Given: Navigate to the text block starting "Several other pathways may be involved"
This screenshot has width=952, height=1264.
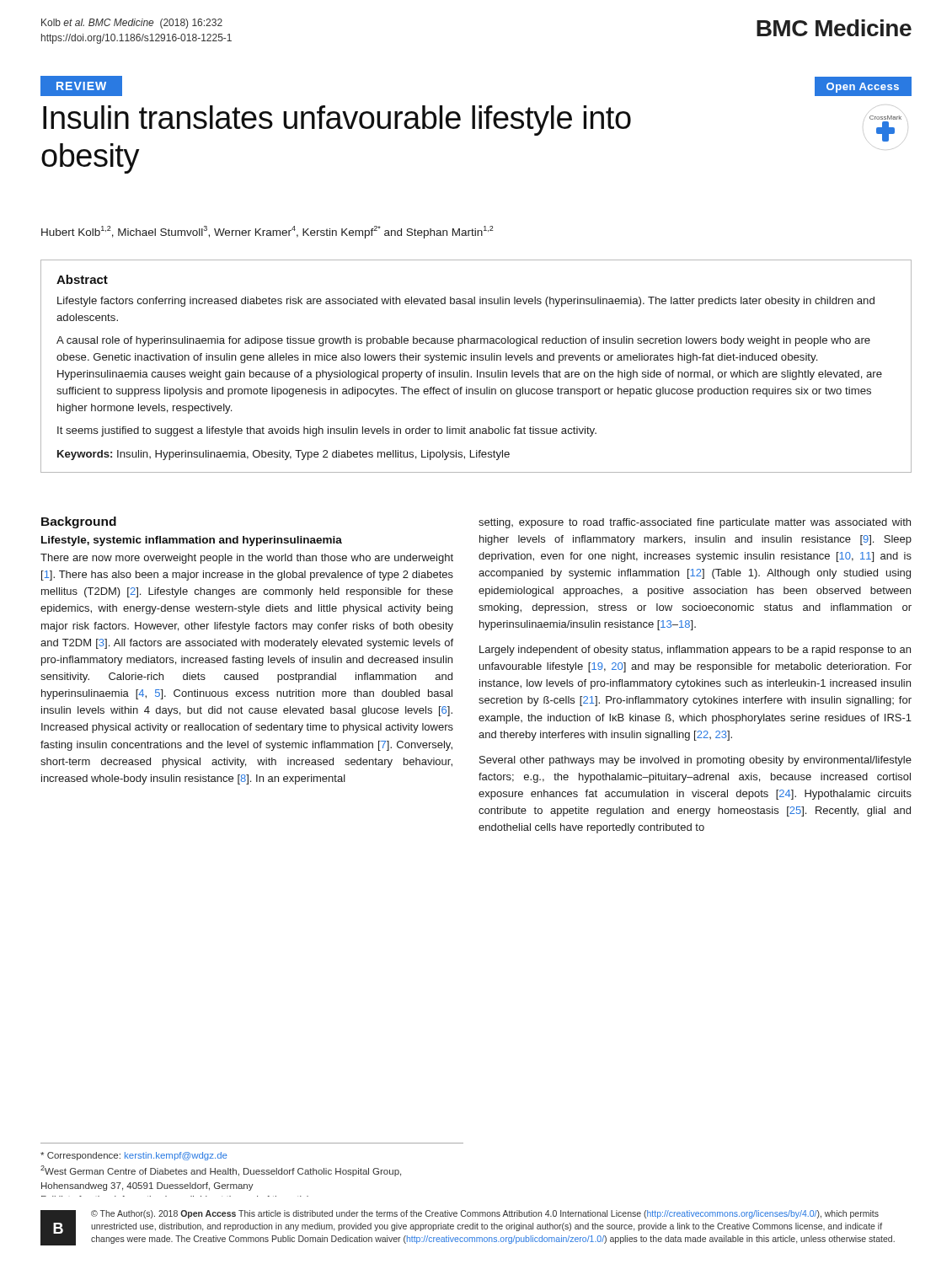Looking at the screenshot, I should point(695,793).
